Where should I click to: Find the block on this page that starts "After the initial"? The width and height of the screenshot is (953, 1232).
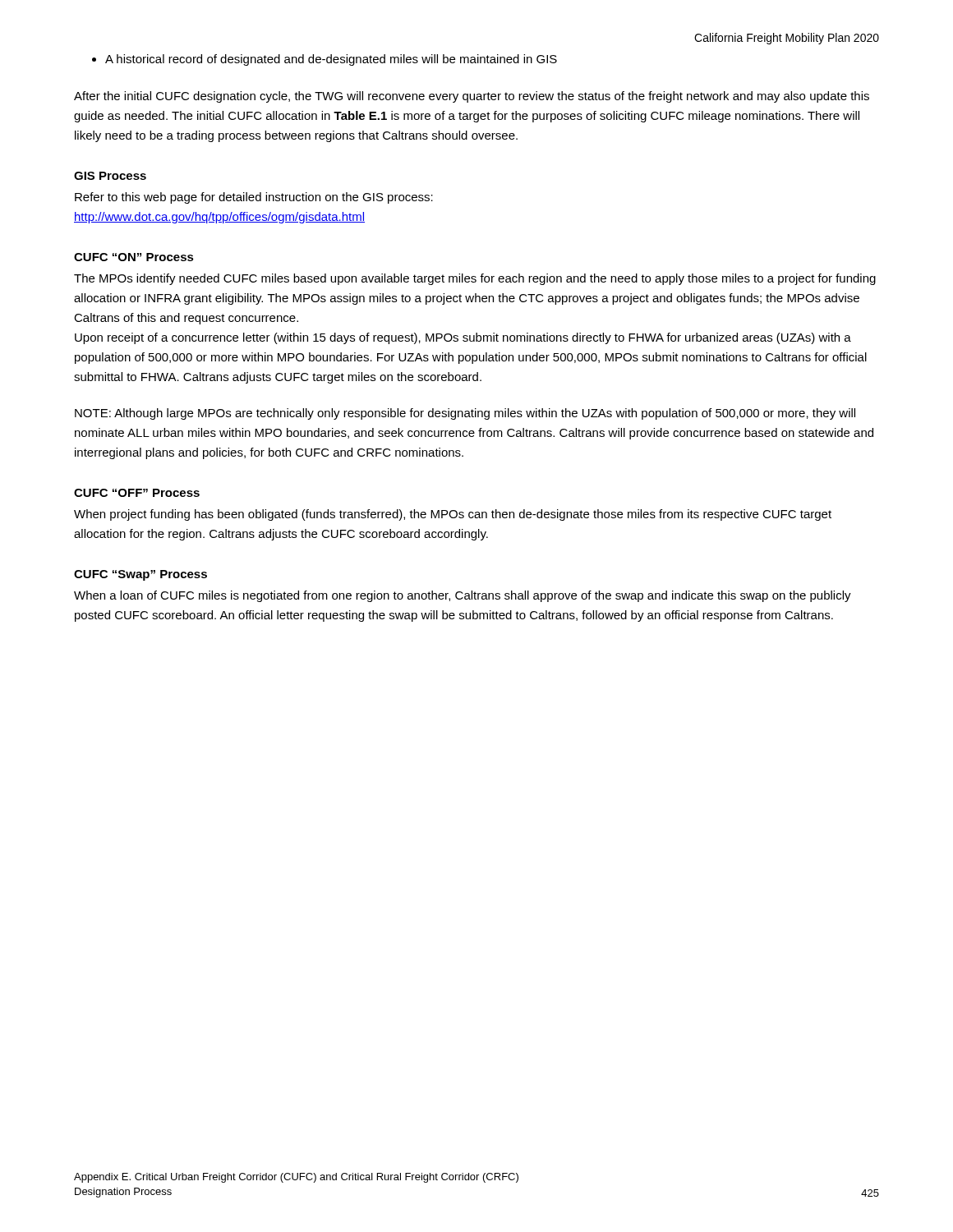(472, 116)
